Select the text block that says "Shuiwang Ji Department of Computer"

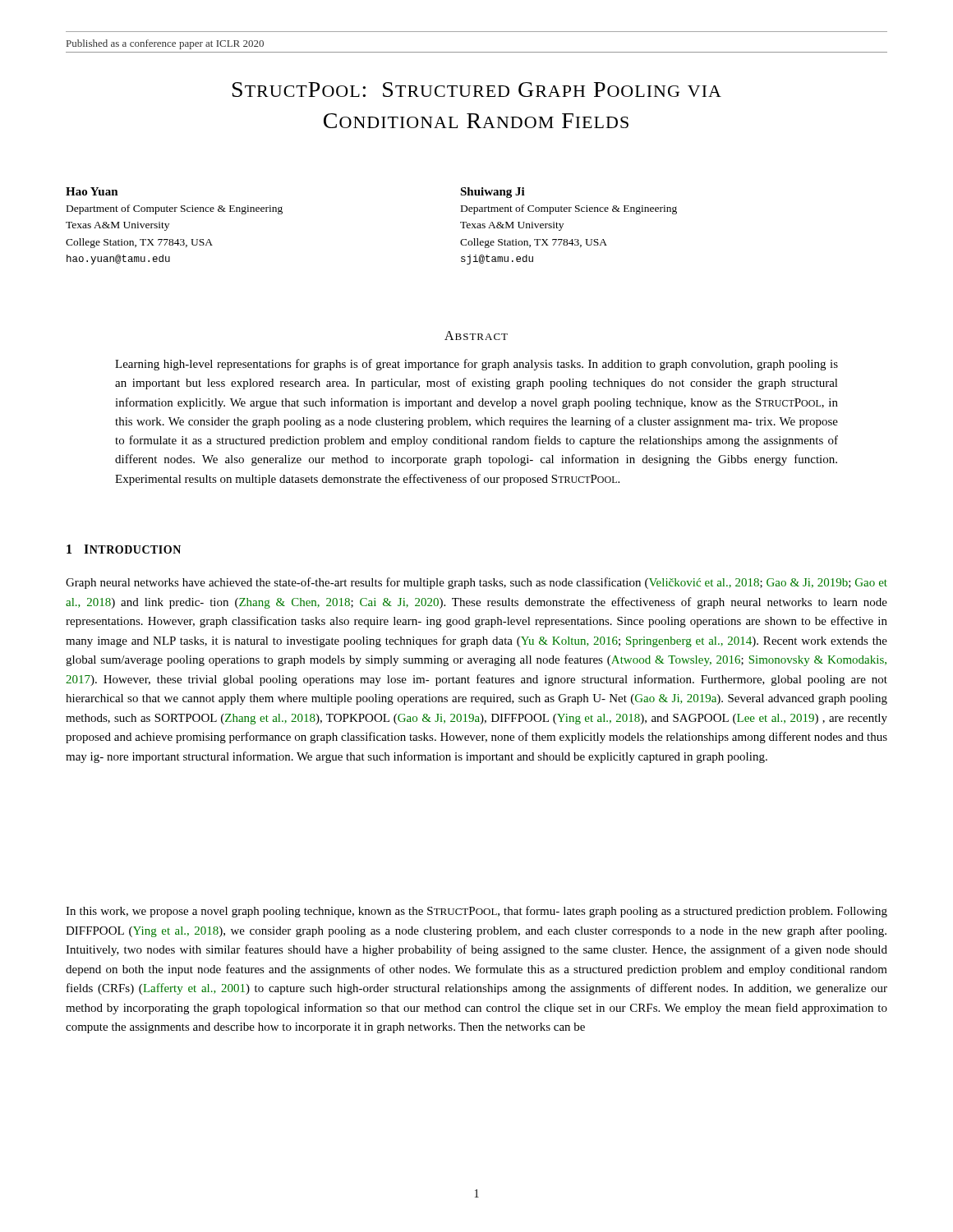pos(493,193)
